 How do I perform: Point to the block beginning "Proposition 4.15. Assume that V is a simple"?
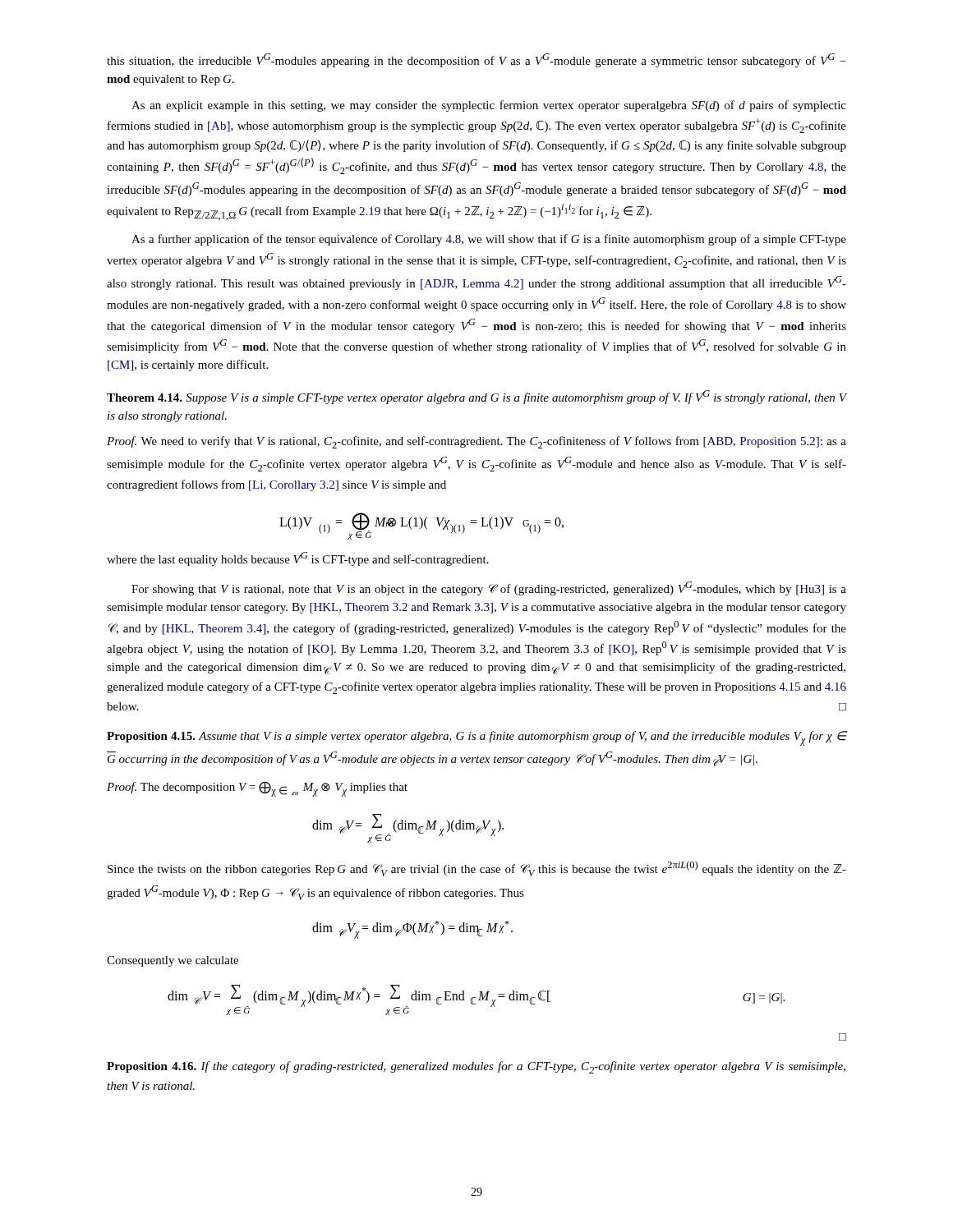click(476, 749)
